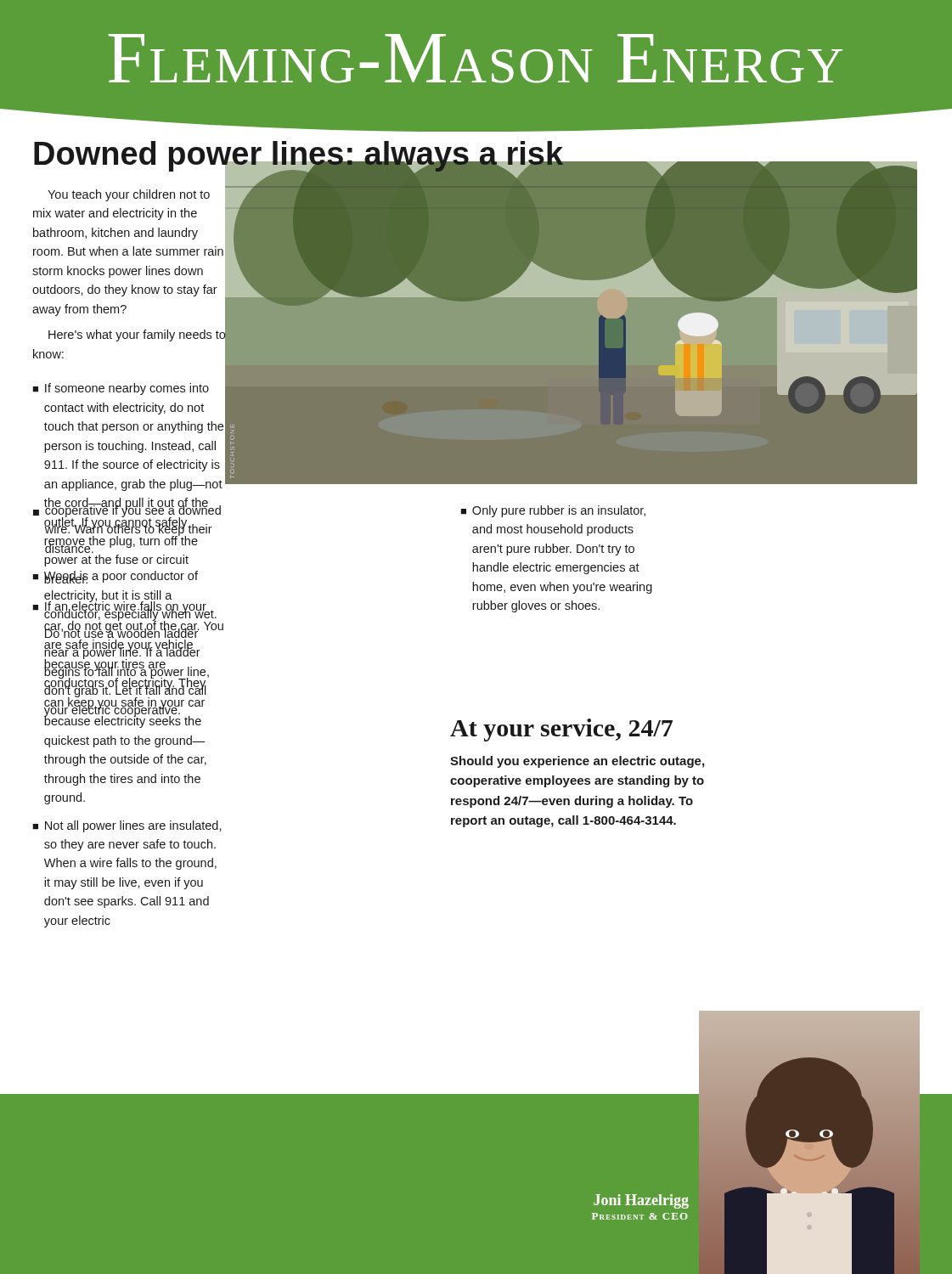Select the text block starting "Fleming-Mason Energy"

click(476, 58)
